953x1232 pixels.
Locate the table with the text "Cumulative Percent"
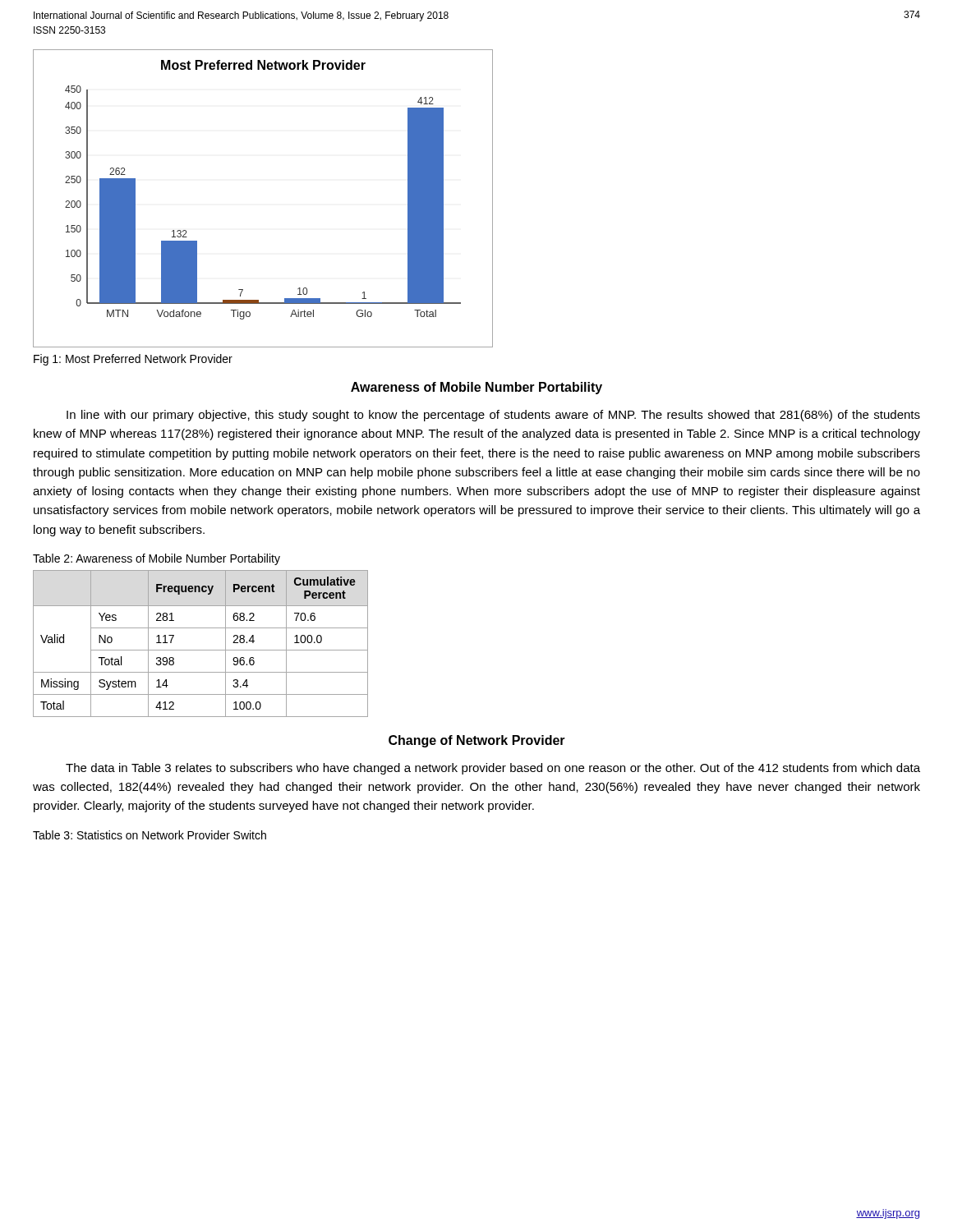(476, 643)
